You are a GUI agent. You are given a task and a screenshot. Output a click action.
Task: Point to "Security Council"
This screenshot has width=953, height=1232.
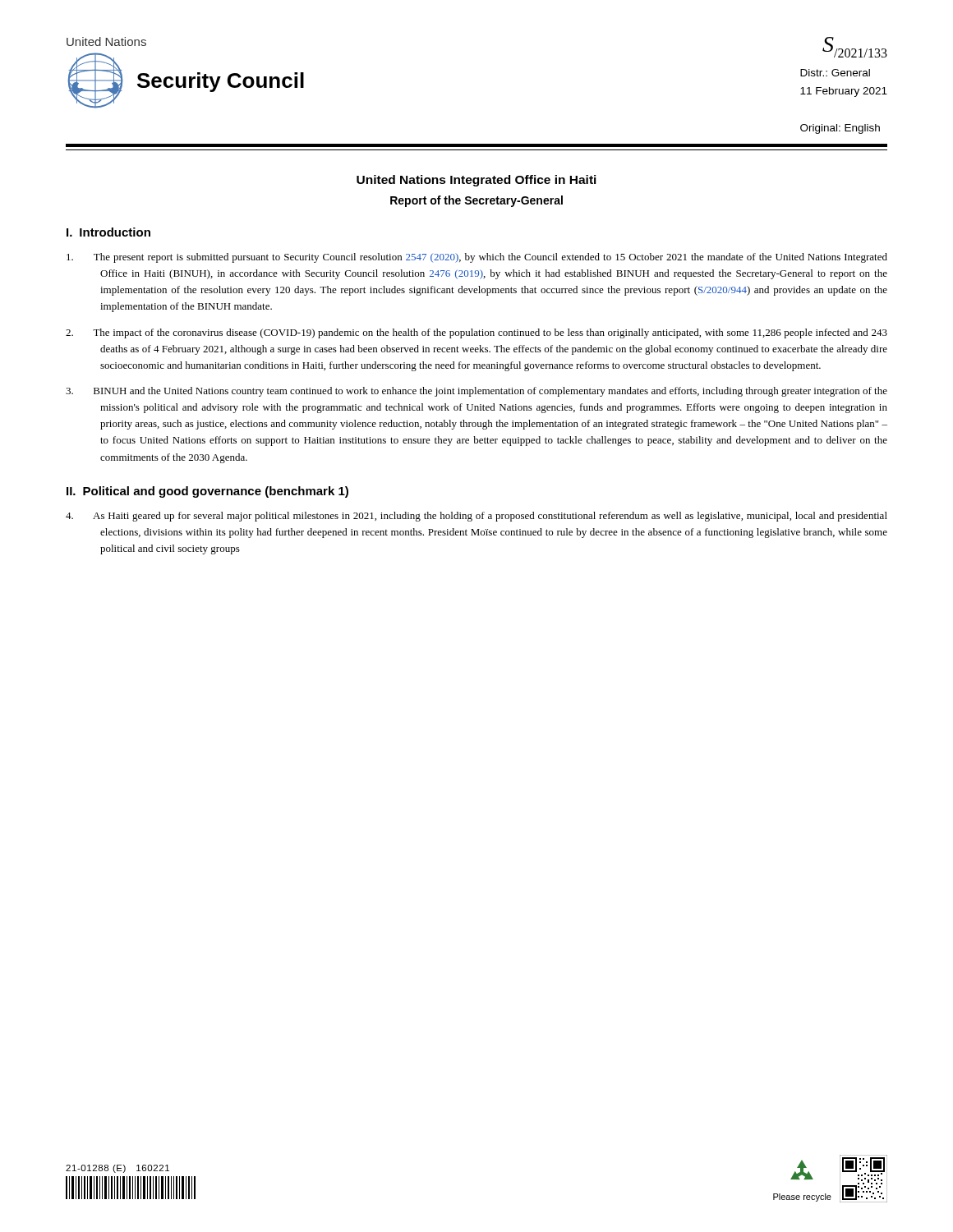[185, 80]
